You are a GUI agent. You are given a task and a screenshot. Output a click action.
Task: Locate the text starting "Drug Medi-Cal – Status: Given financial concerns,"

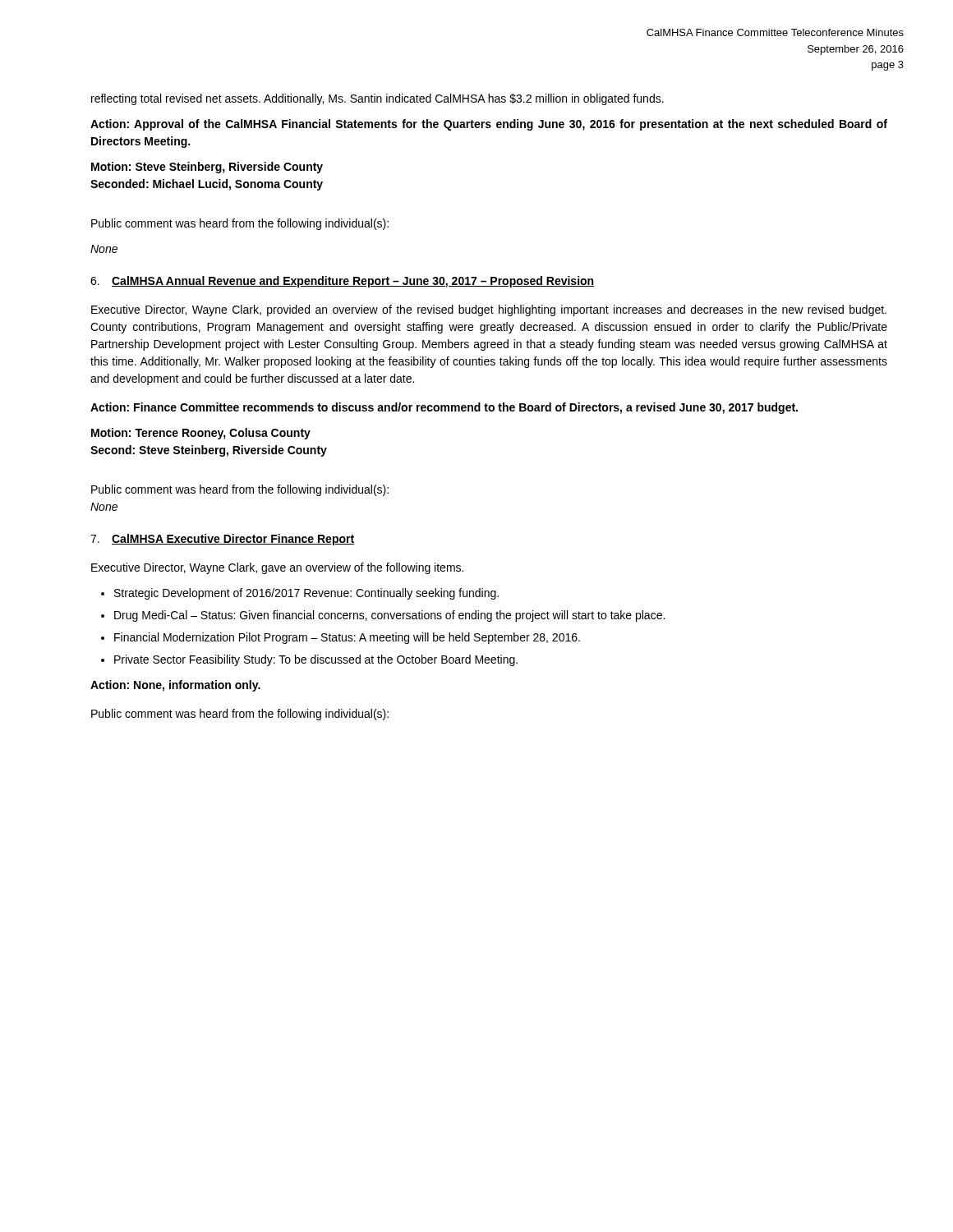pos(390,615)
